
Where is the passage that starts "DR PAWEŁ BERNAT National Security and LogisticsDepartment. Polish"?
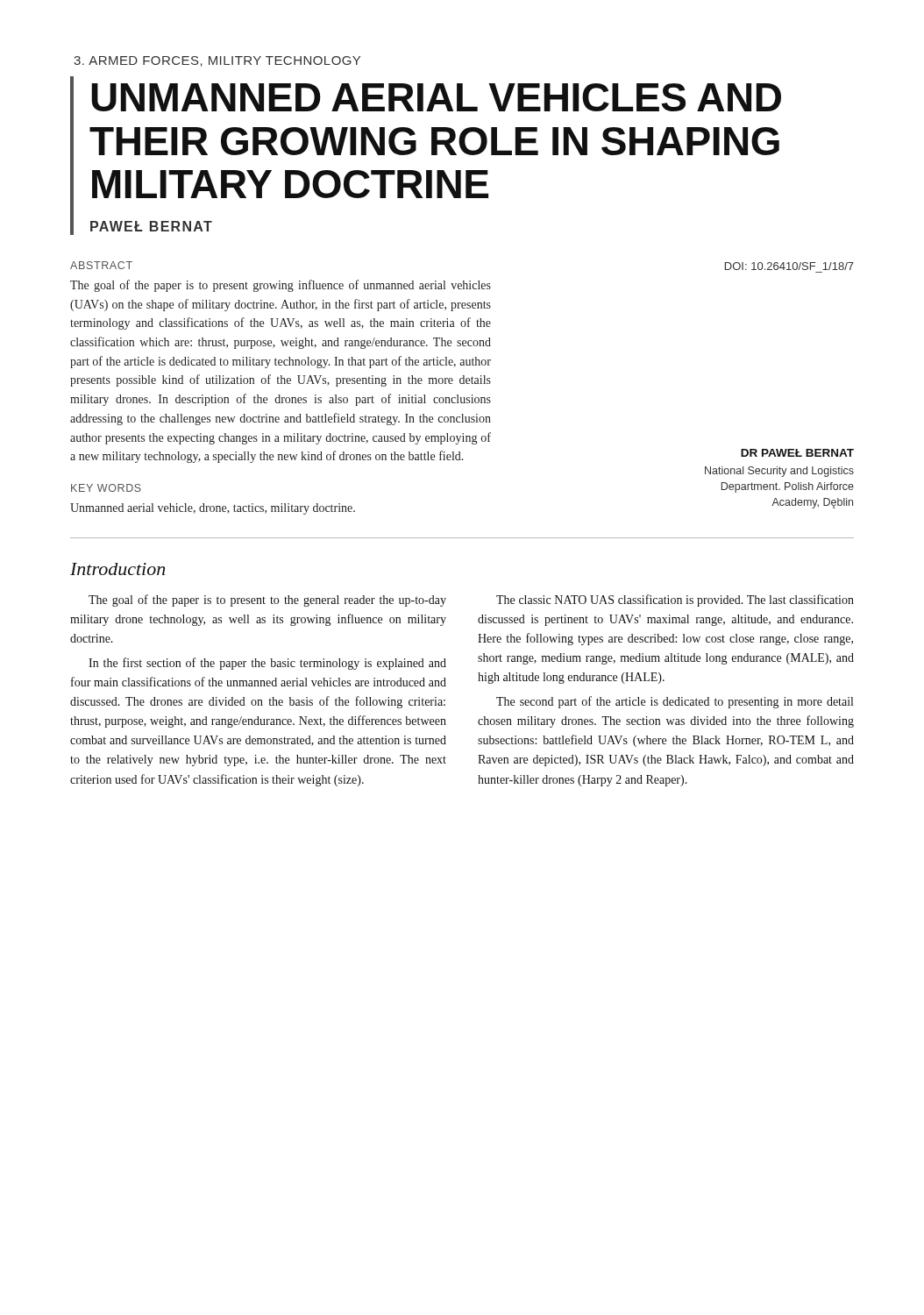(779, 479)
